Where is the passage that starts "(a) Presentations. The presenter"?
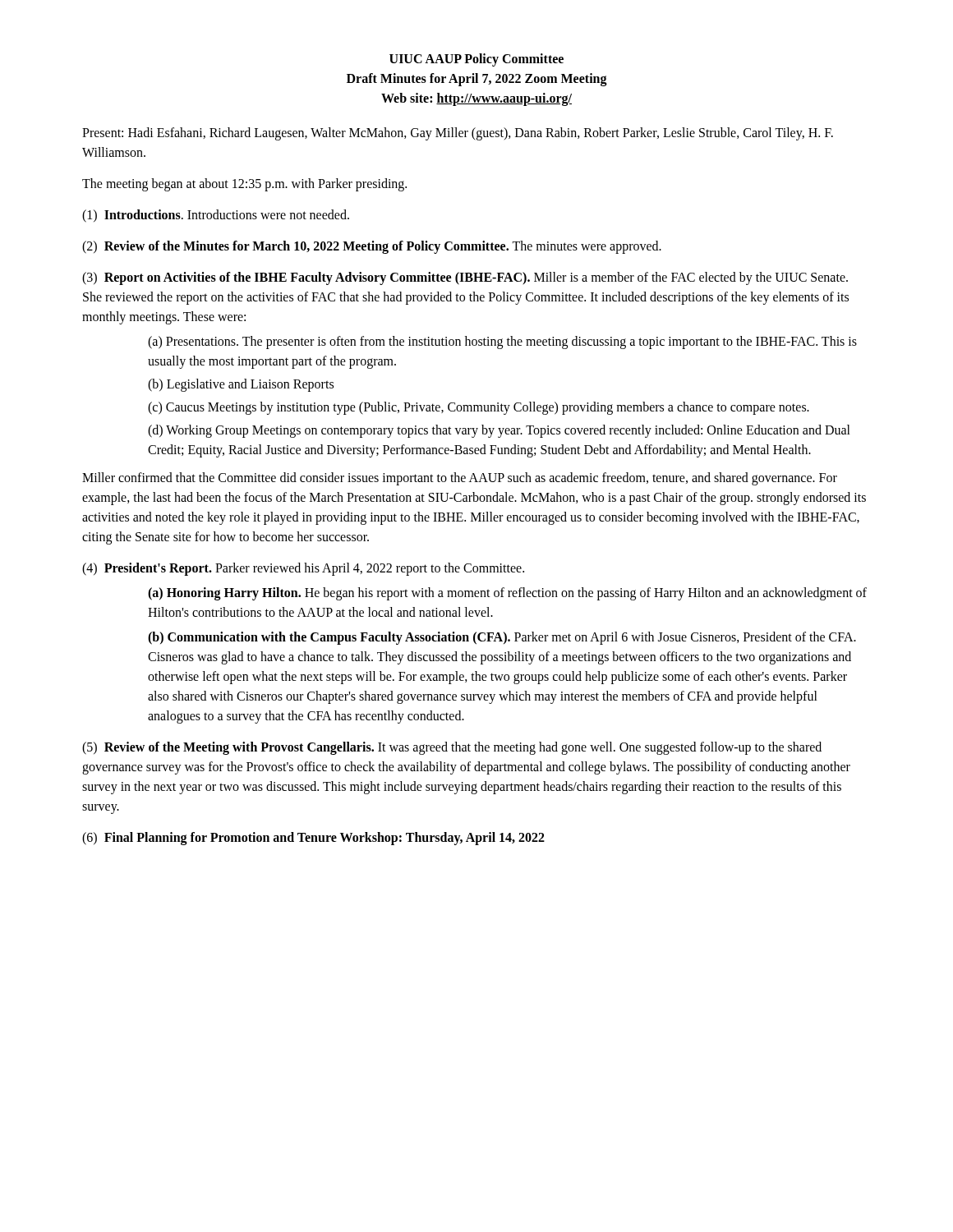The height and width of the screenshot is (1232, 953). coord(502,351)
